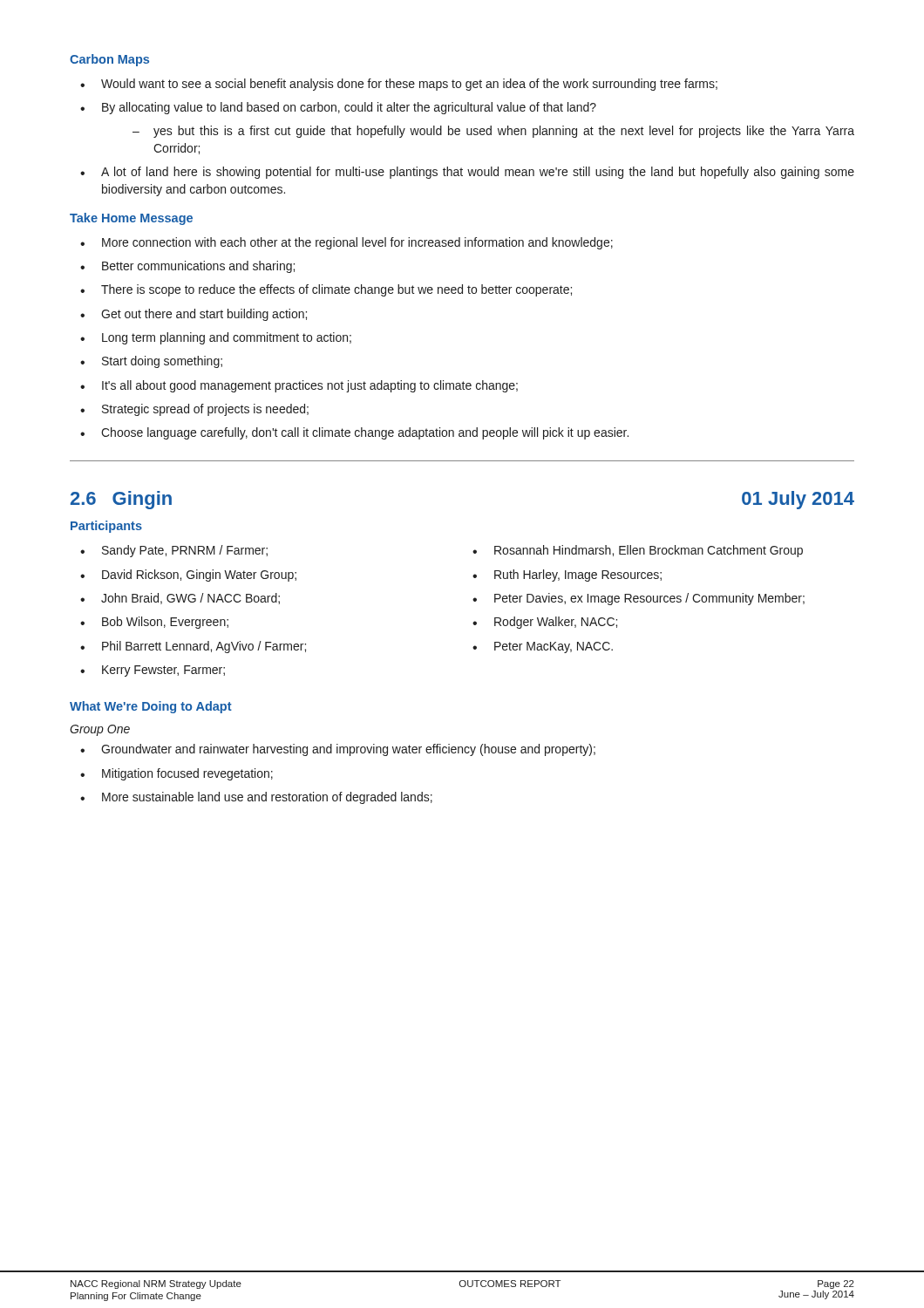The height and width of the screenshot is (1308, 924).
Task: Click on the block starting "Rosannah Hindmarsh, Ellen Brockman Catchment"
Action: coord(648,551)
